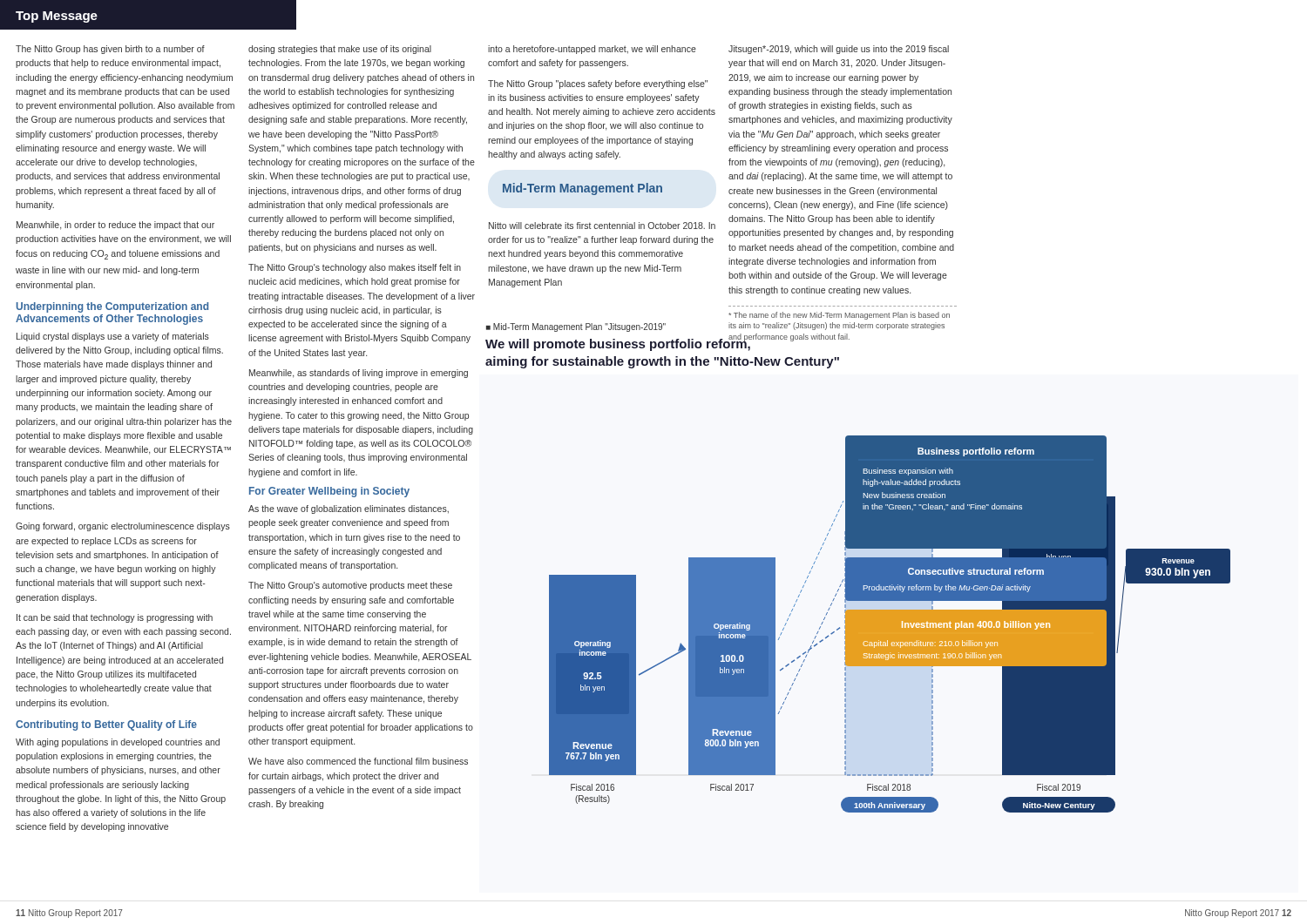
Task: Click on the text block that says "It can be said that technology"
Action: click(x=124, y=660)
